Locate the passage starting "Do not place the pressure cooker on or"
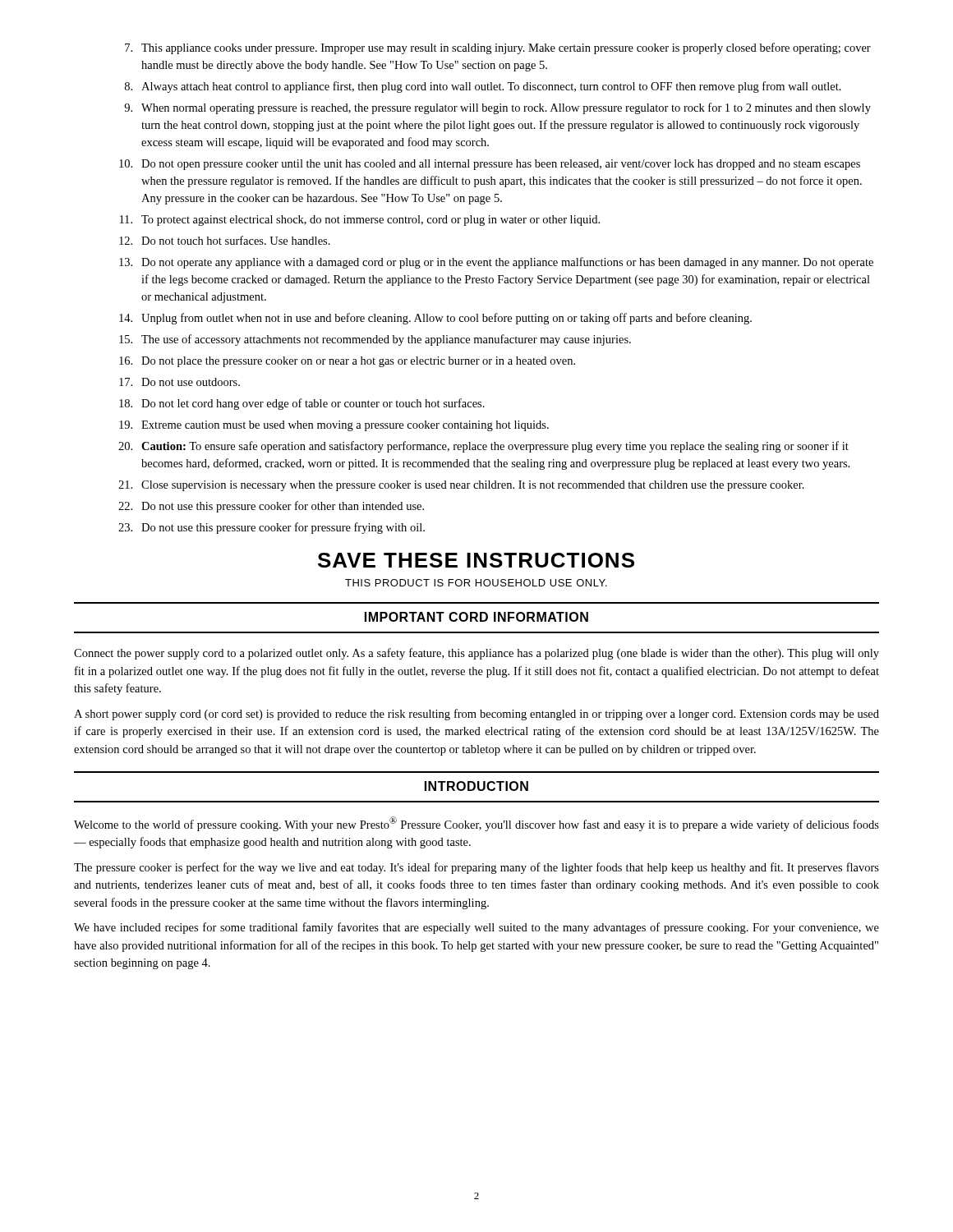The width and height of the screenshot is (953, 1232). (x=359, y=361)
